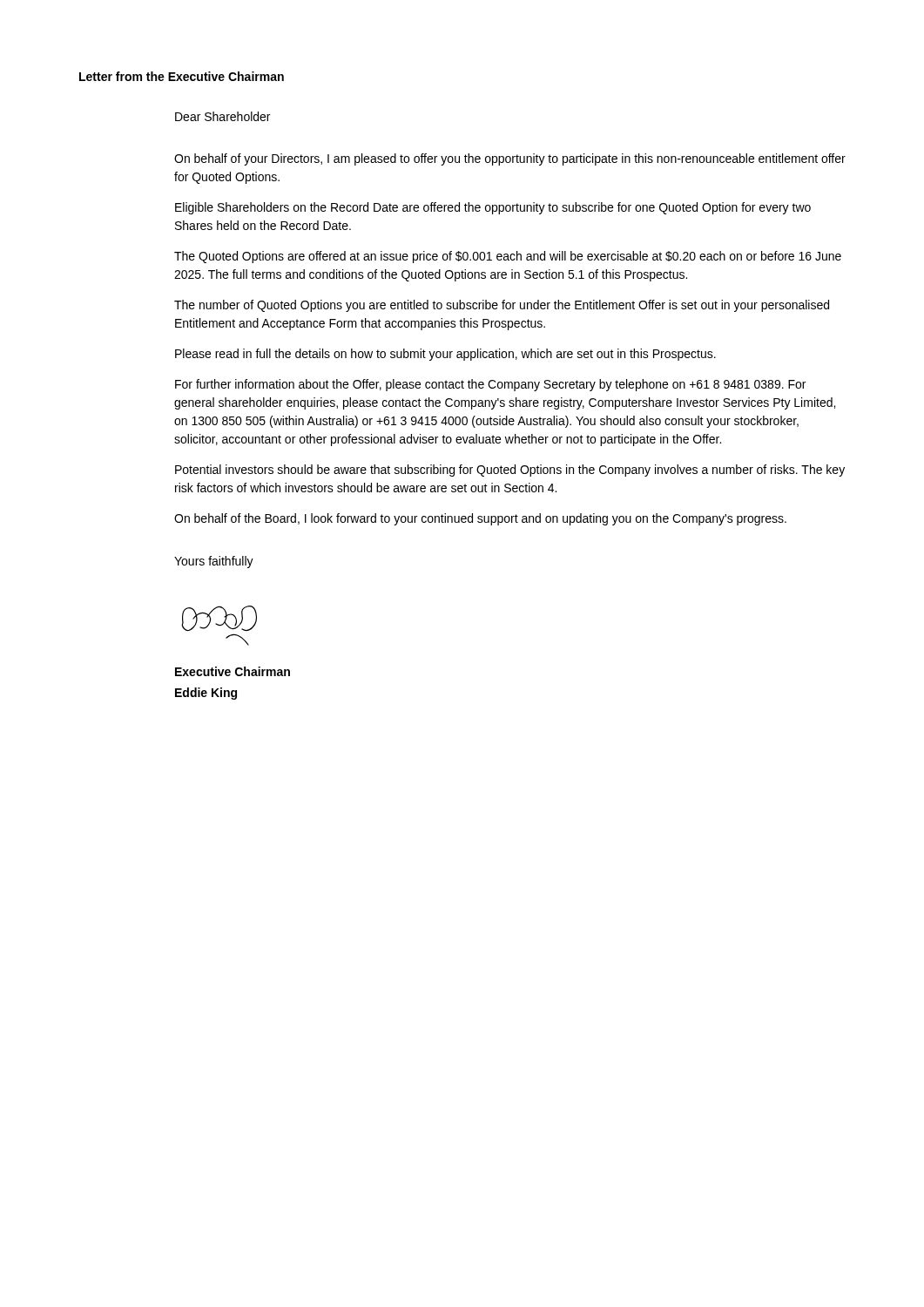
Task: Click where it says "Letter from the Executive Chairman"
Action: click(181, 77)
